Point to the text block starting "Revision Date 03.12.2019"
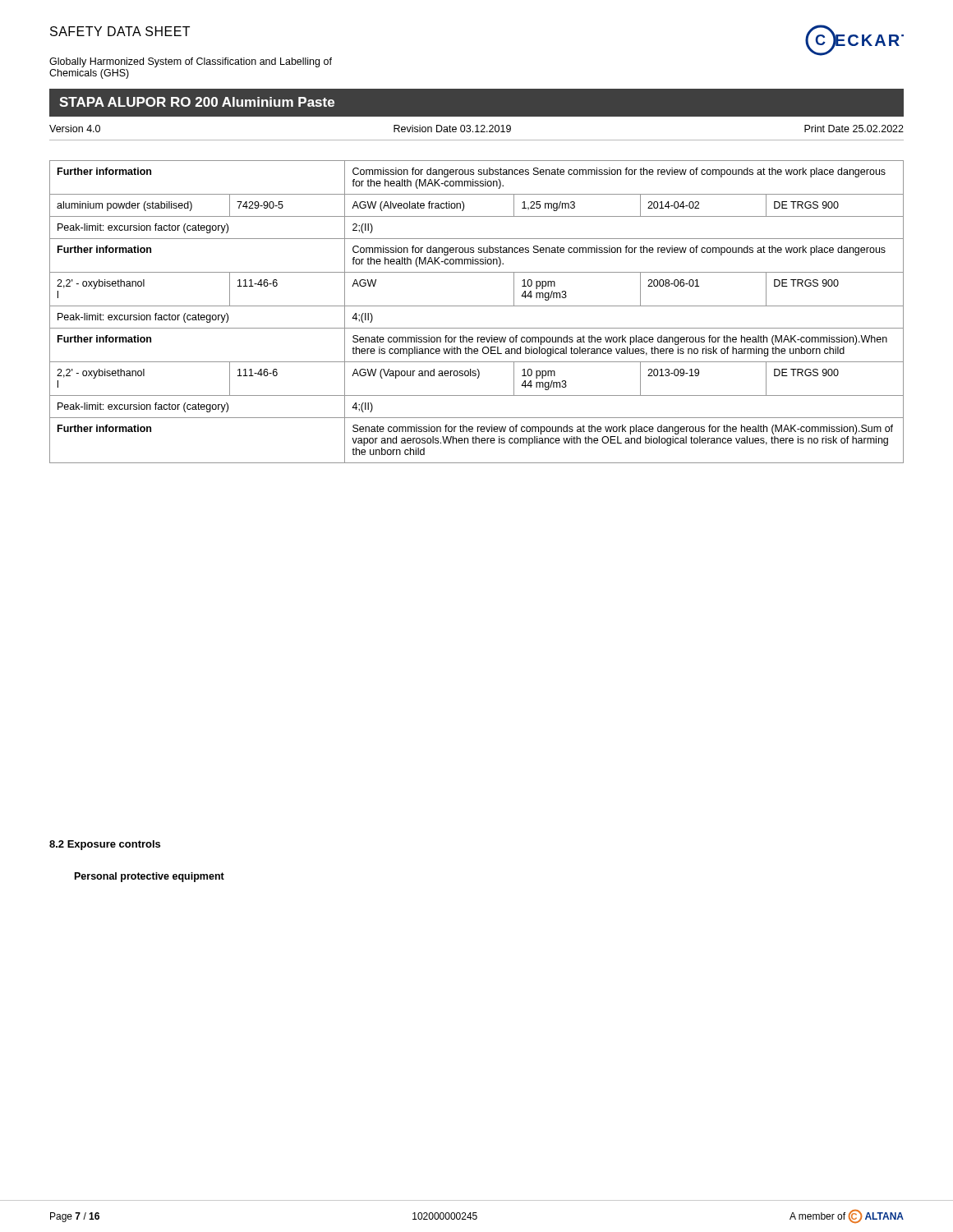The width and height of the screenshot is (953, 1232). (452, 129)
